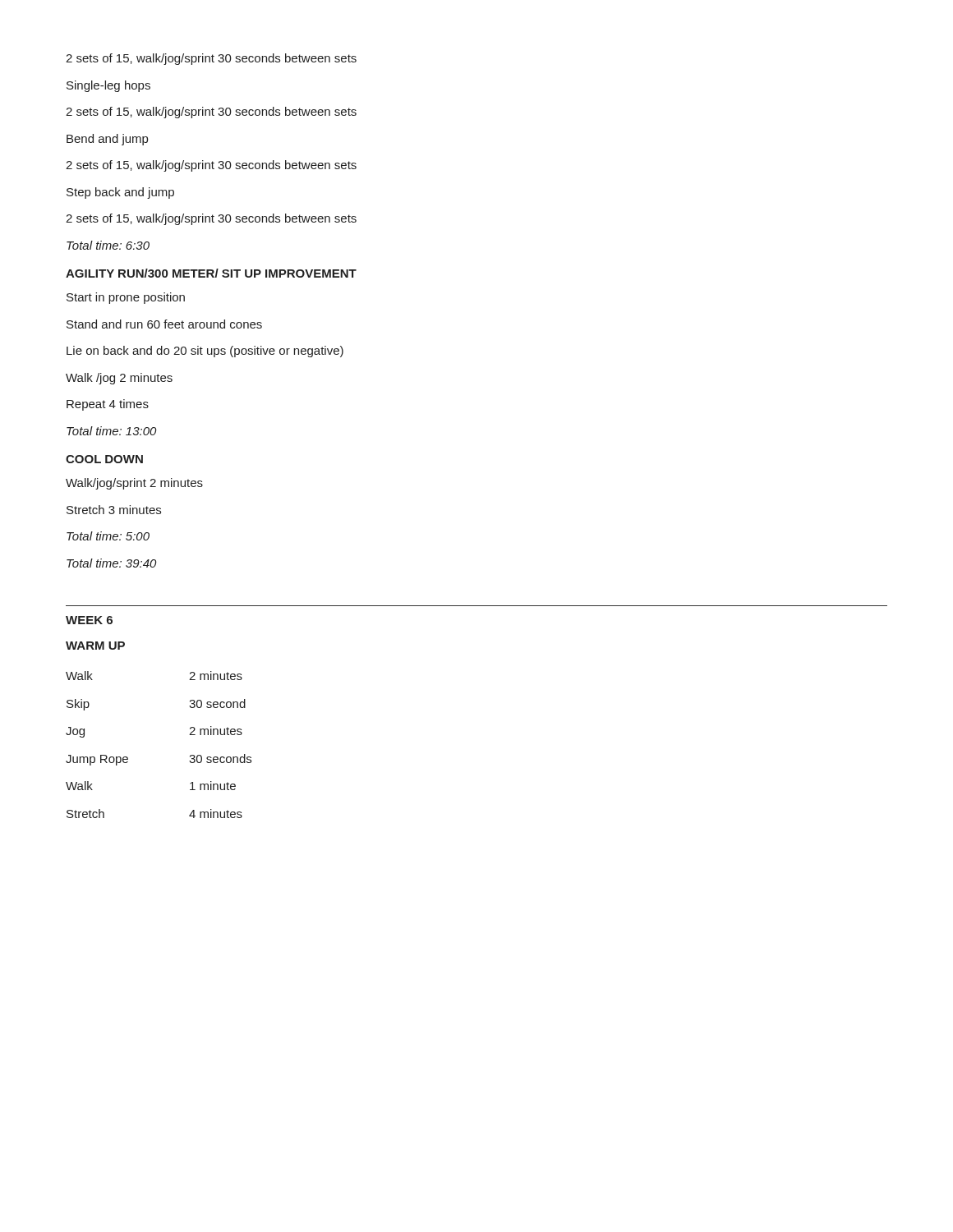953x1232 pixels.
Task: Click where it says "WEEK 6"
Action: 89,620
